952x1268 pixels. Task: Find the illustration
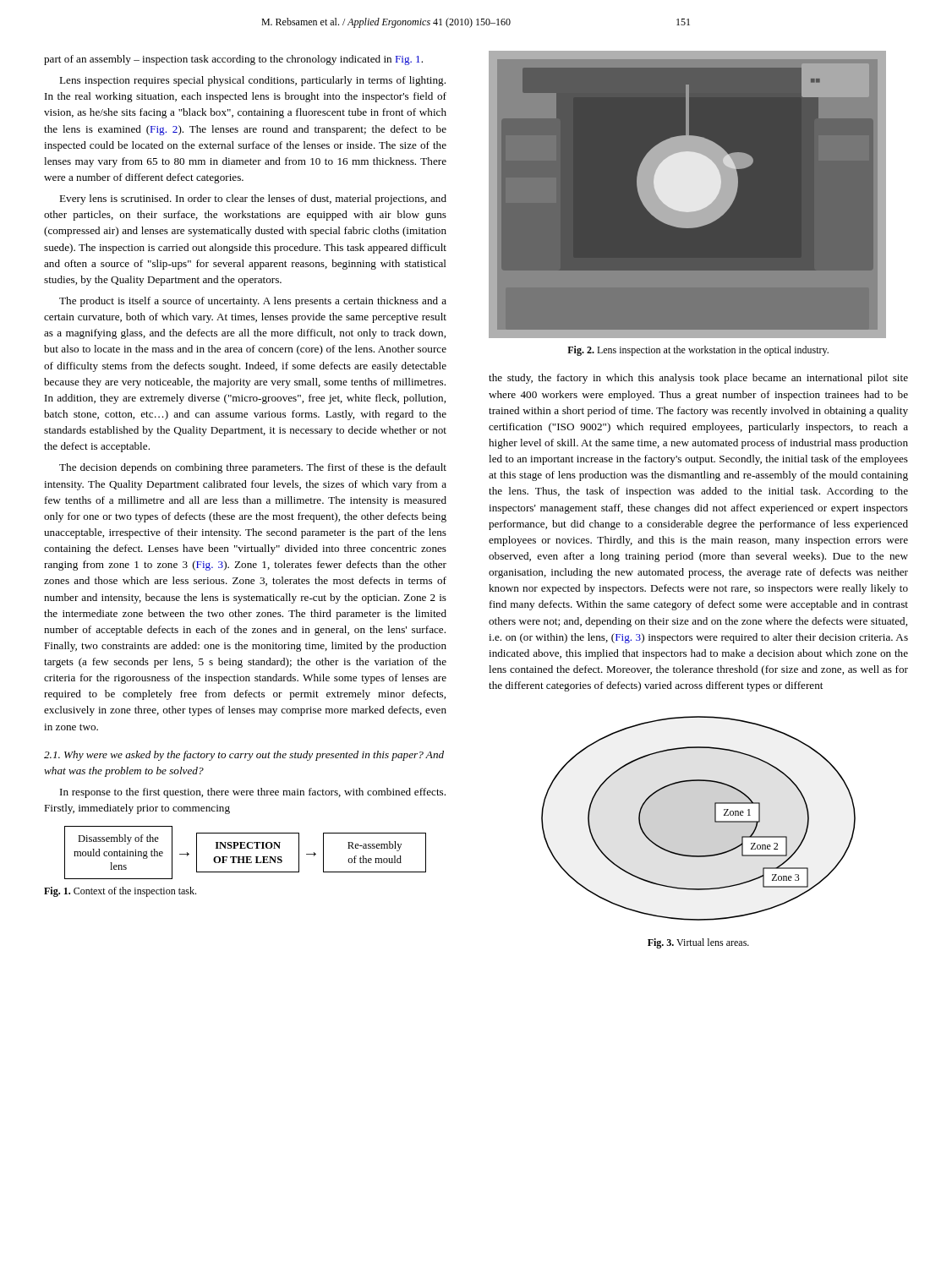point(698,821)
